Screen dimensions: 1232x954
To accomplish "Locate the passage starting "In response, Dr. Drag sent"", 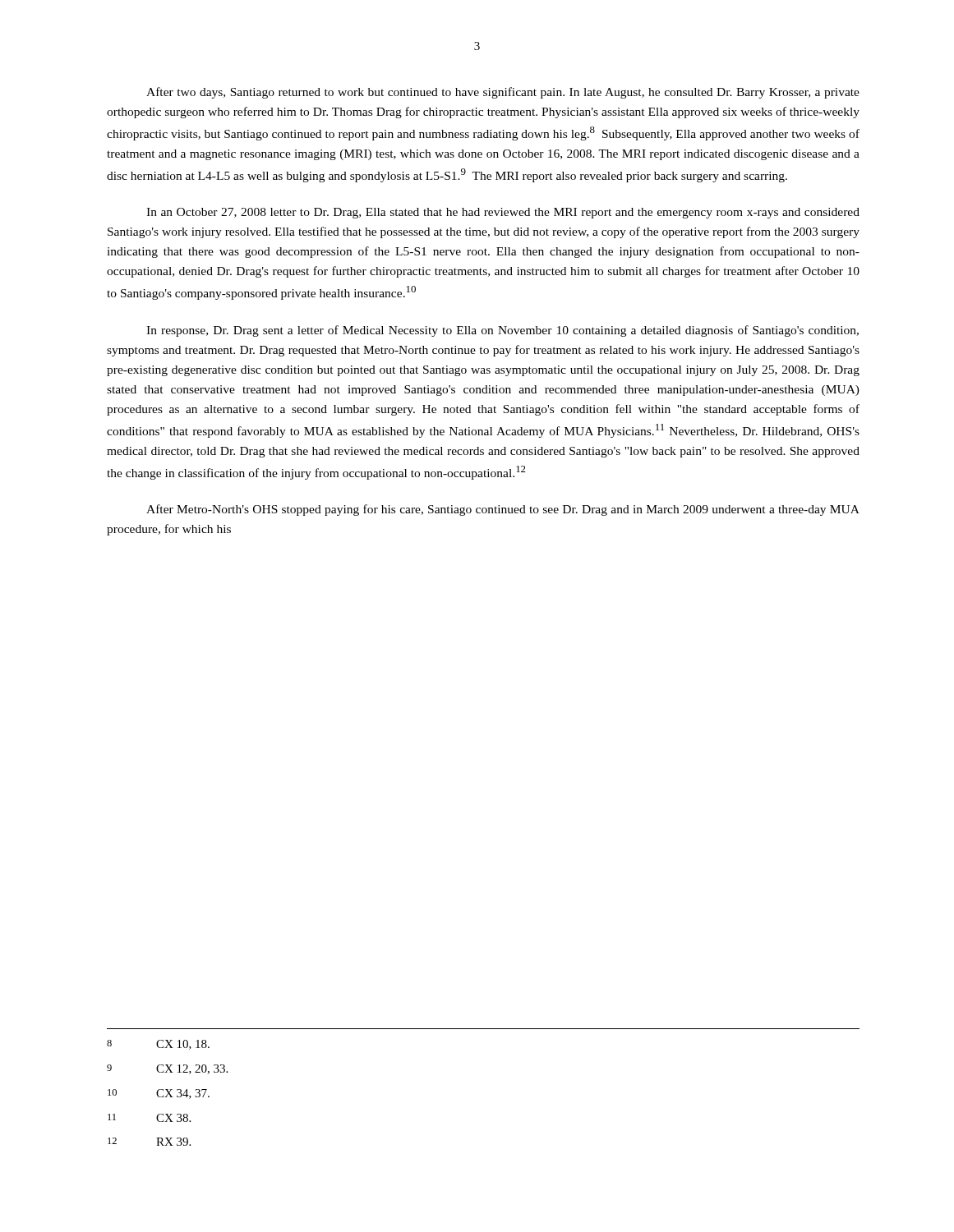I will (x=483, y=401).
